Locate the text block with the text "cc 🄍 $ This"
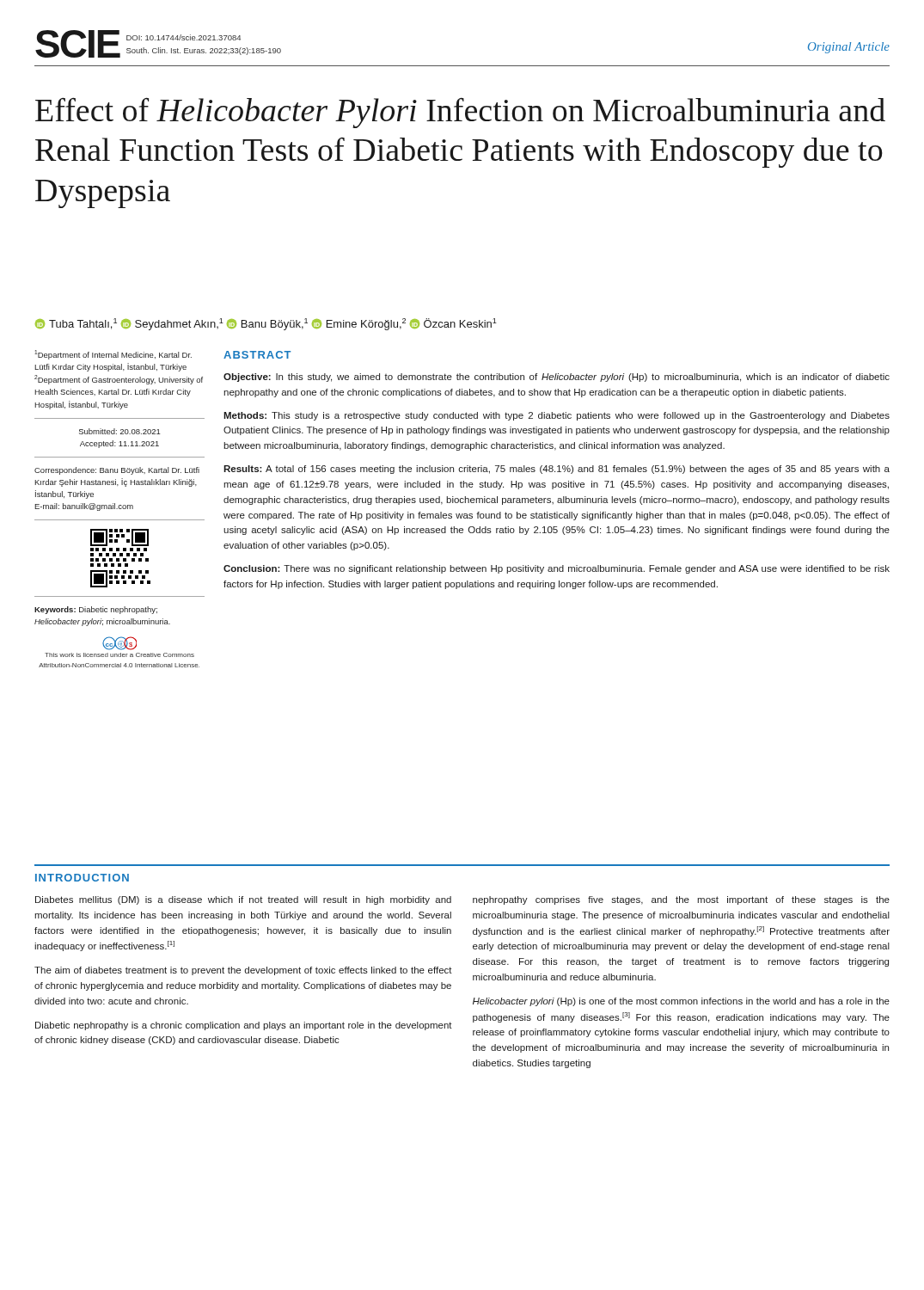The height and width of the screenshot is (1290, 924). (x=119, y=653)
